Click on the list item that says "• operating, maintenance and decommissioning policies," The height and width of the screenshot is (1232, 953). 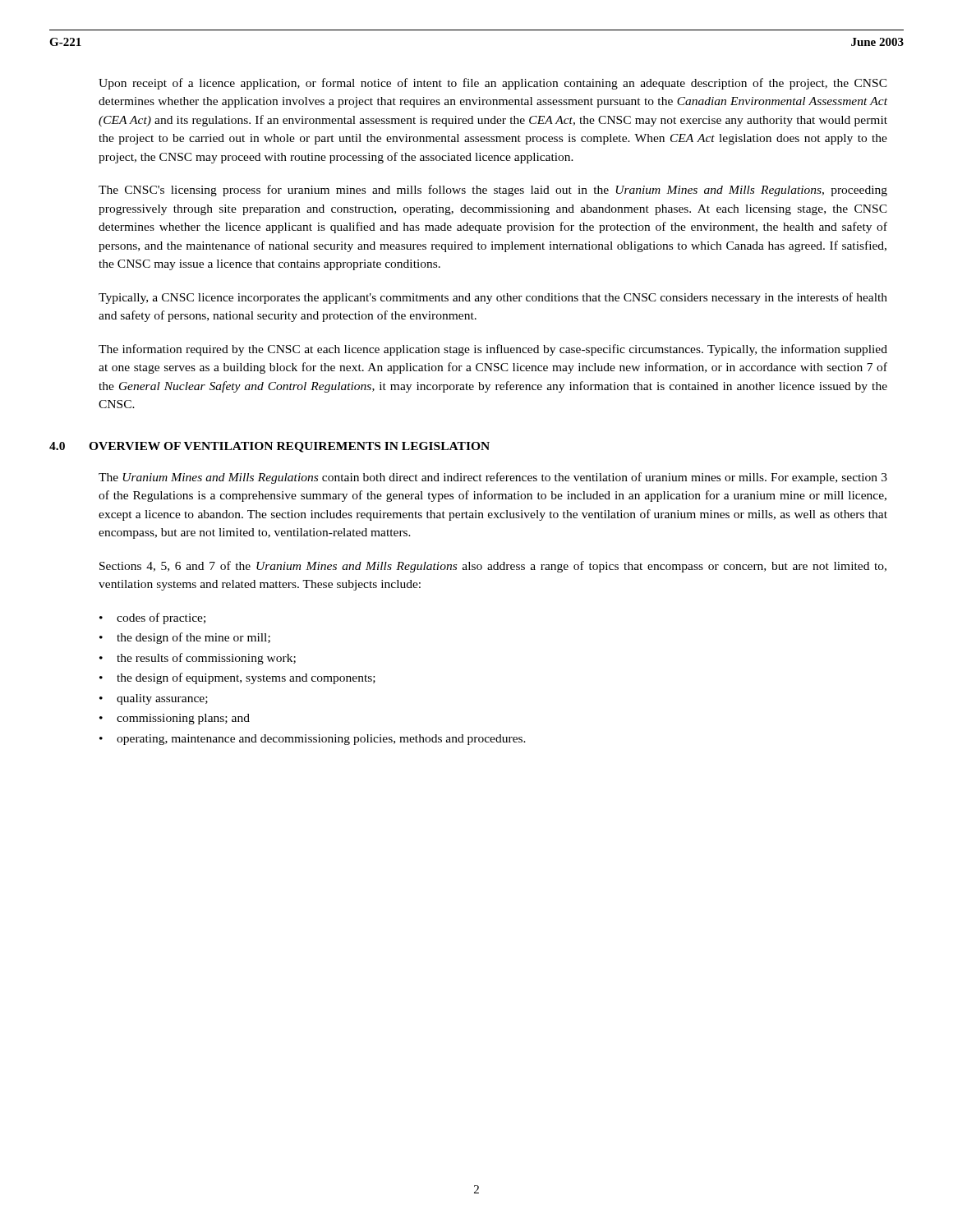pyautogui.click(x=312, y=738)
